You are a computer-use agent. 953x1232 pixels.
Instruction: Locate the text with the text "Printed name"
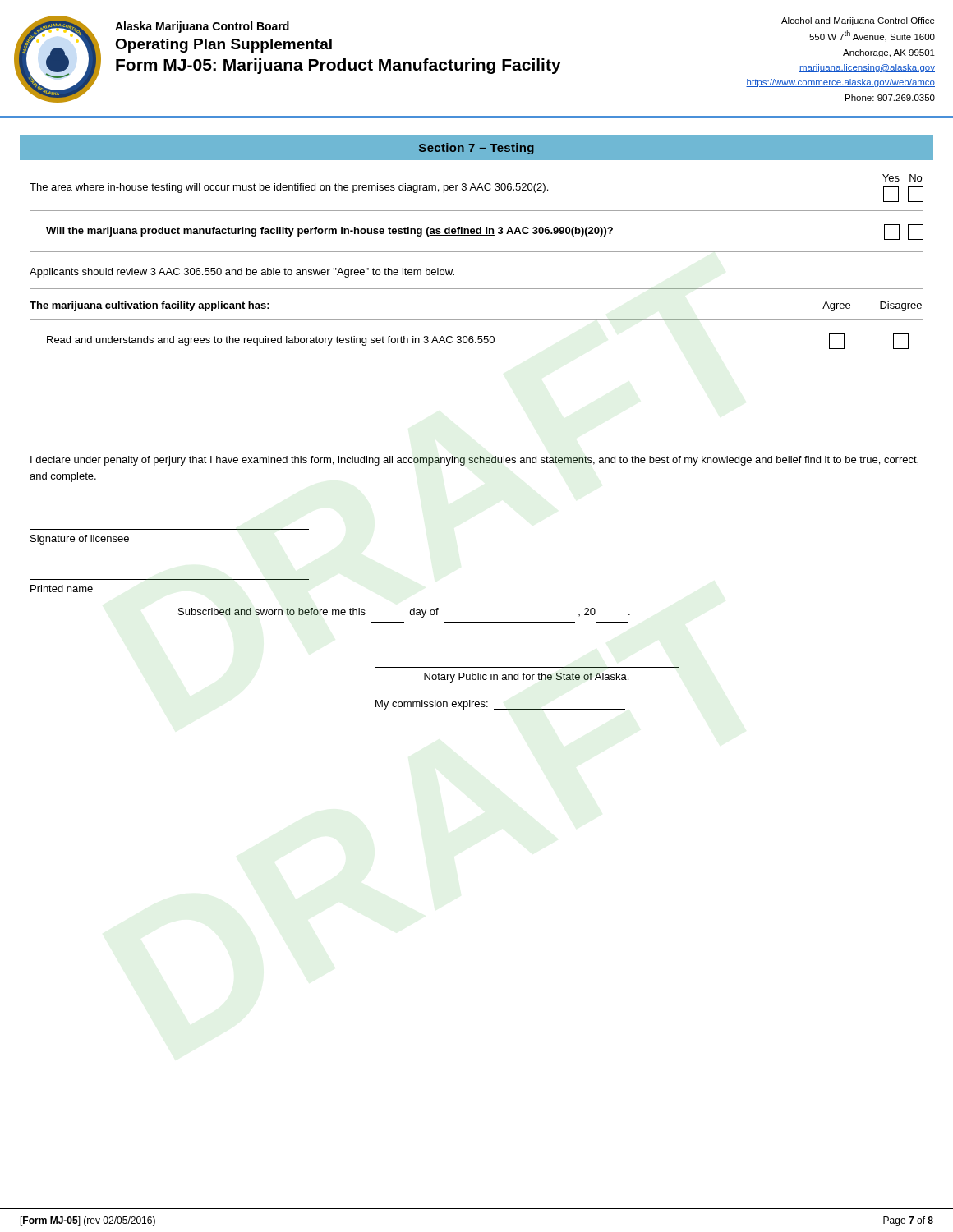(x=62, y=588)
